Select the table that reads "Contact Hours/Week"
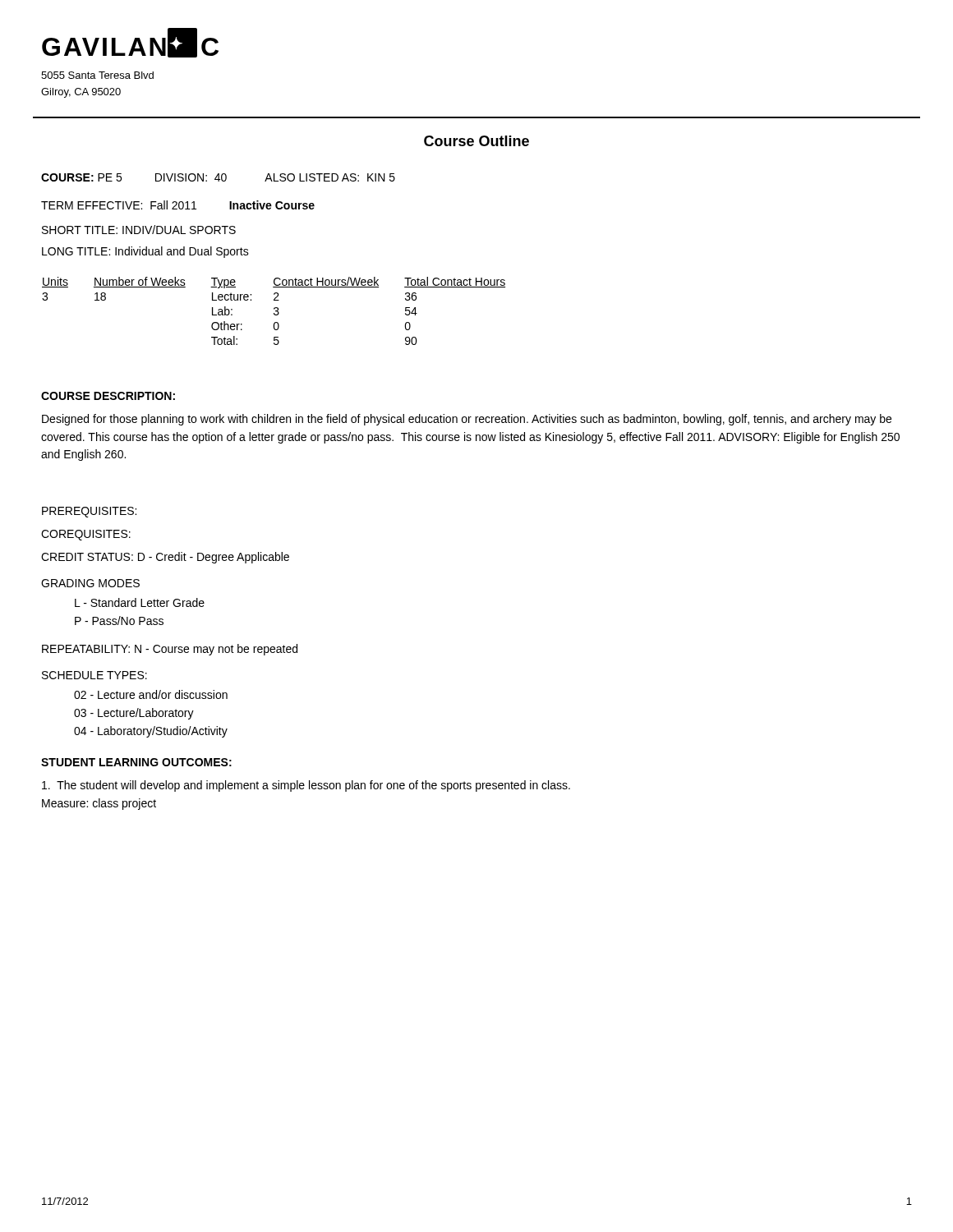Viewport: 953px width, 1232px height. point(274,311)
